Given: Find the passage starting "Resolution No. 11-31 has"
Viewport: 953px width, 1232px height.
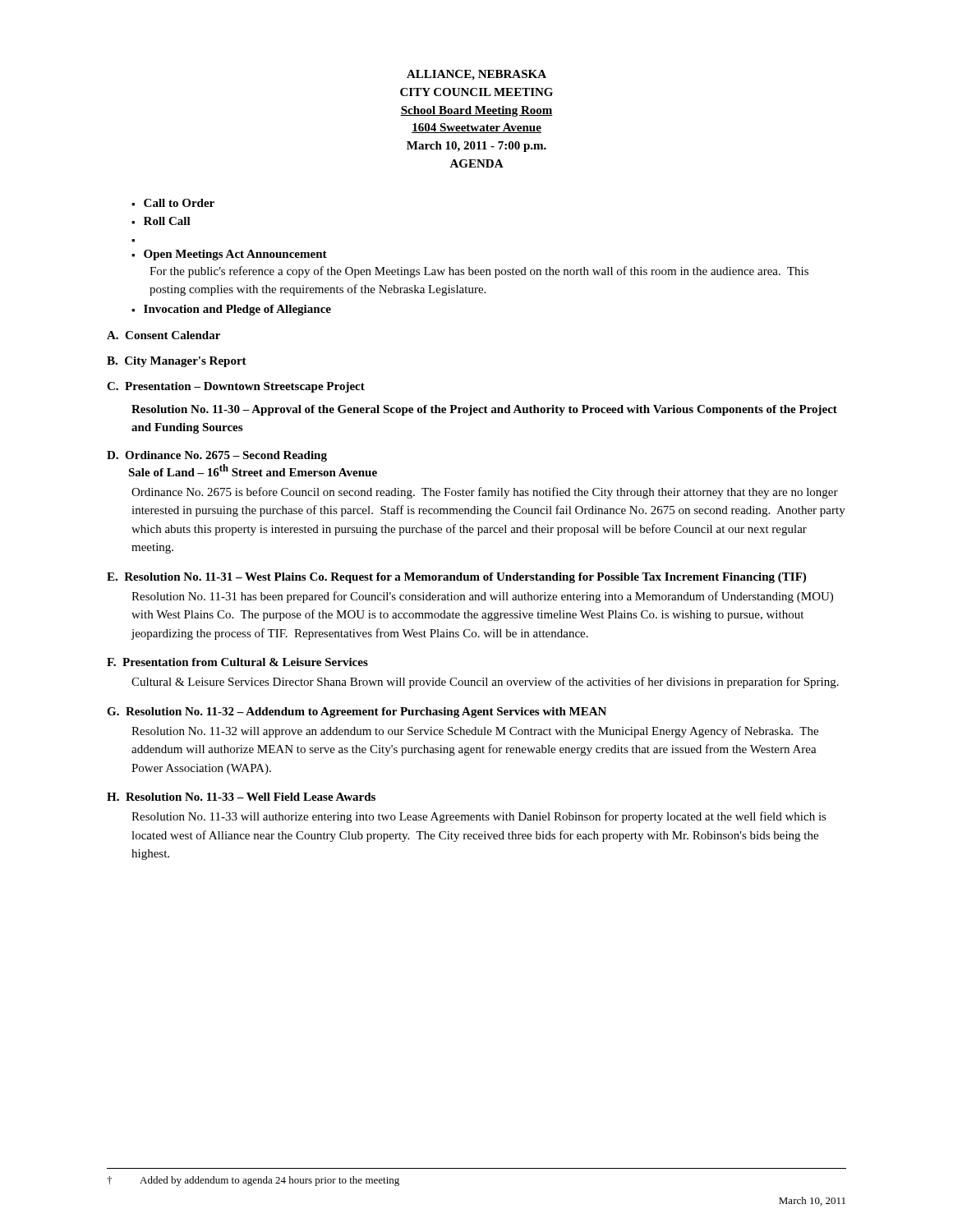Looking at the screenshot, I should tap(483, 614).
